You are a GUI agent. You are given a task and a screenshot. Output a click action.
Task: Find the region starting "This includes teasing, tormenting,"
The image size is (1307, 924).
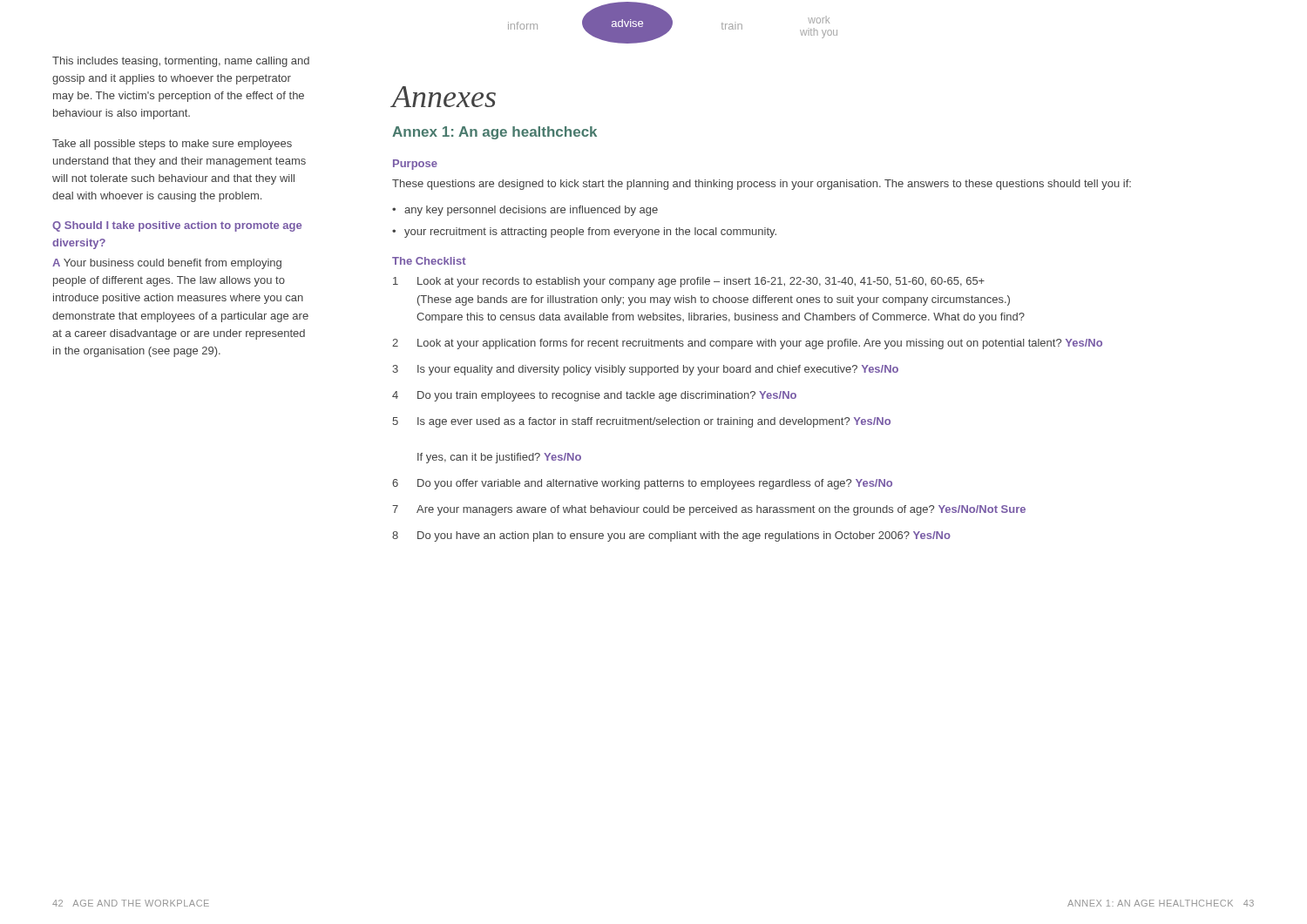click(181, 87)
